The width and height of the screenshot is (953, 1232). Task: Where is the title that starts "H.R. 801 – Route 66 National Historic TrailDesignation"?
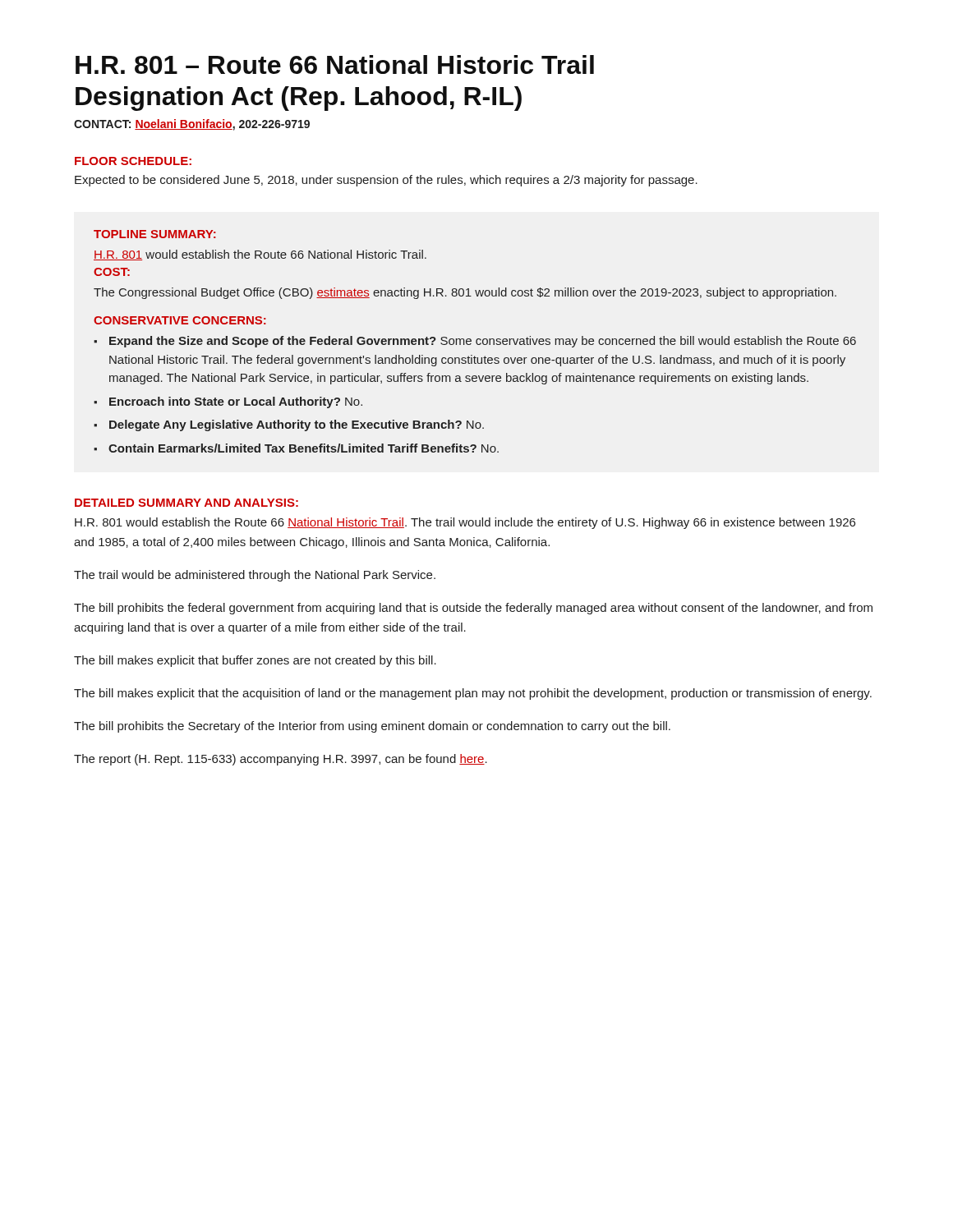click(x=476, y=81)
